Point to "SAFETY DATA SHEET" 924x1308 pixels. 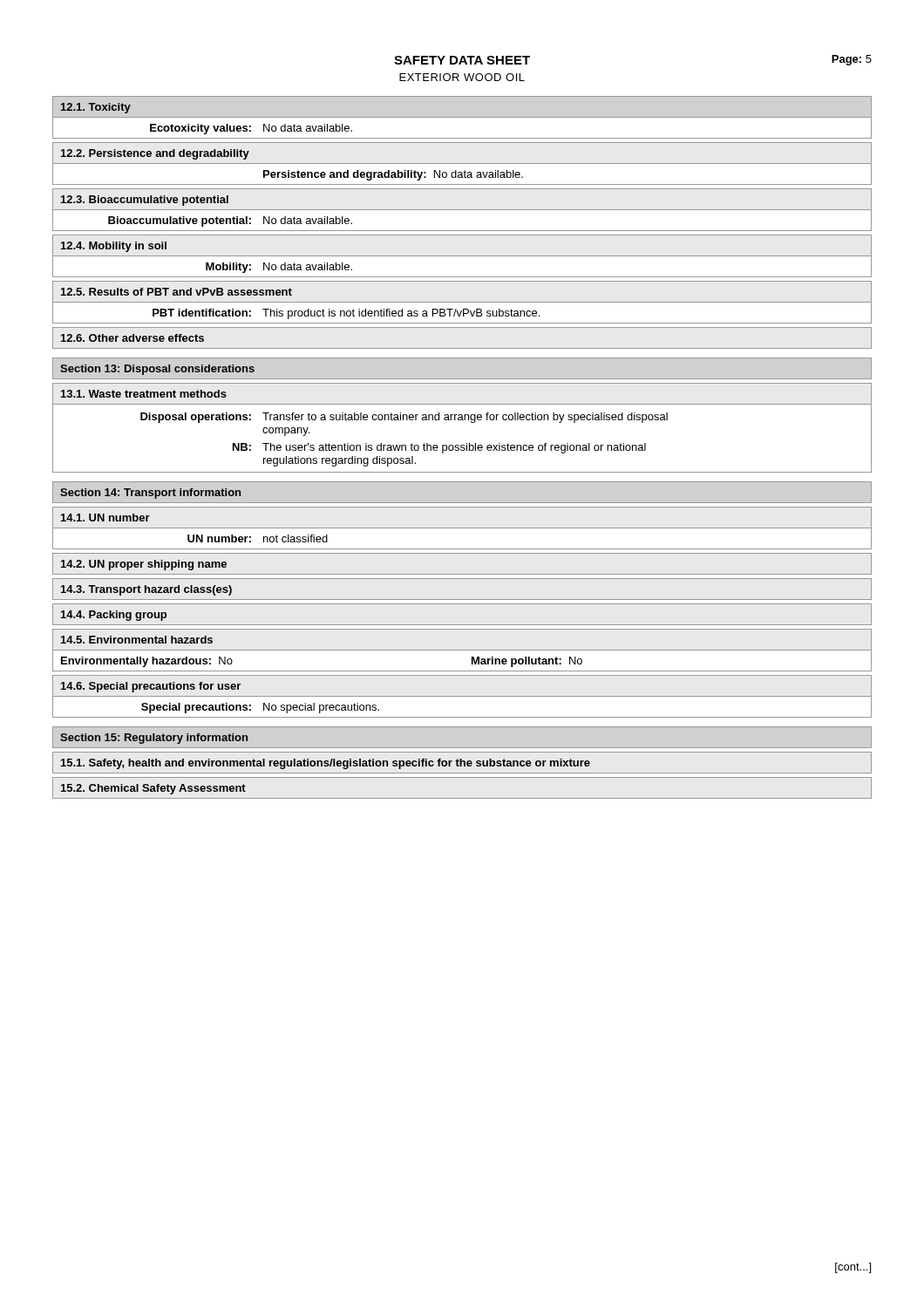(x=462, y=60)
